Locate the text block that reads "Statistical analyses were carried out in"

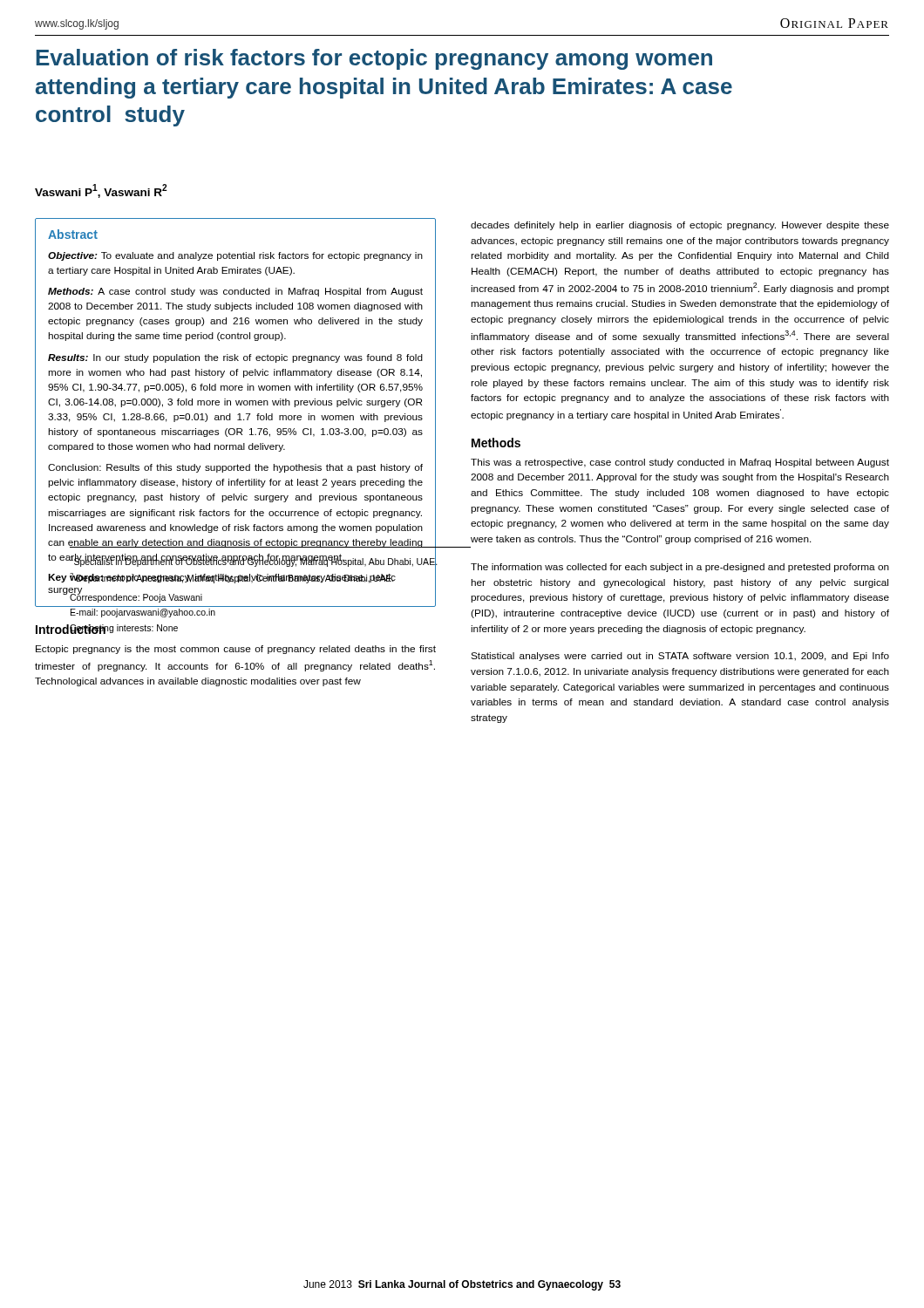pyautogui.click(x=680, y=687)
